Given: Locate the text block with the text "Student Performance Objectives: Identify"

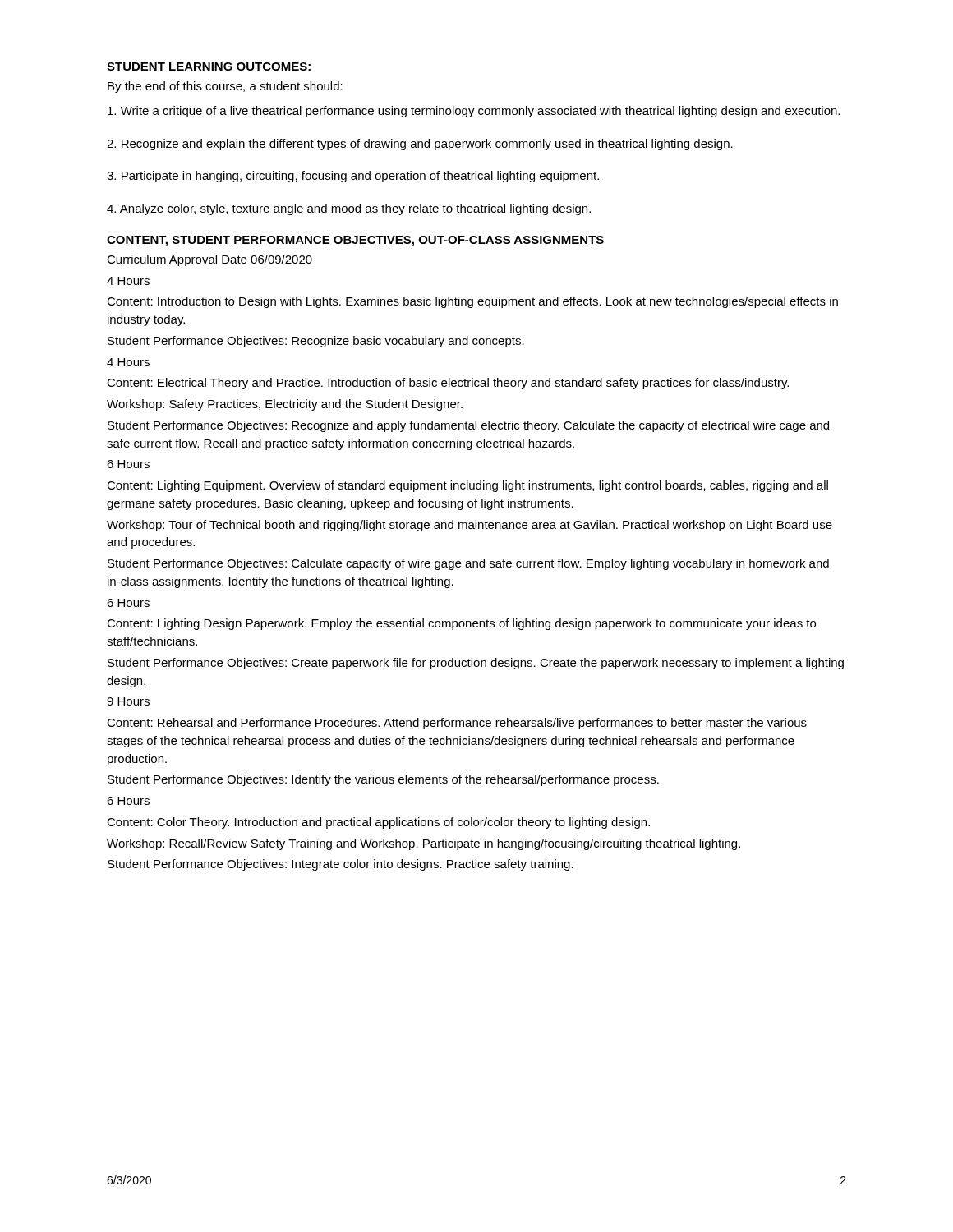Looking at the screenshot, I should click(383, 779).
